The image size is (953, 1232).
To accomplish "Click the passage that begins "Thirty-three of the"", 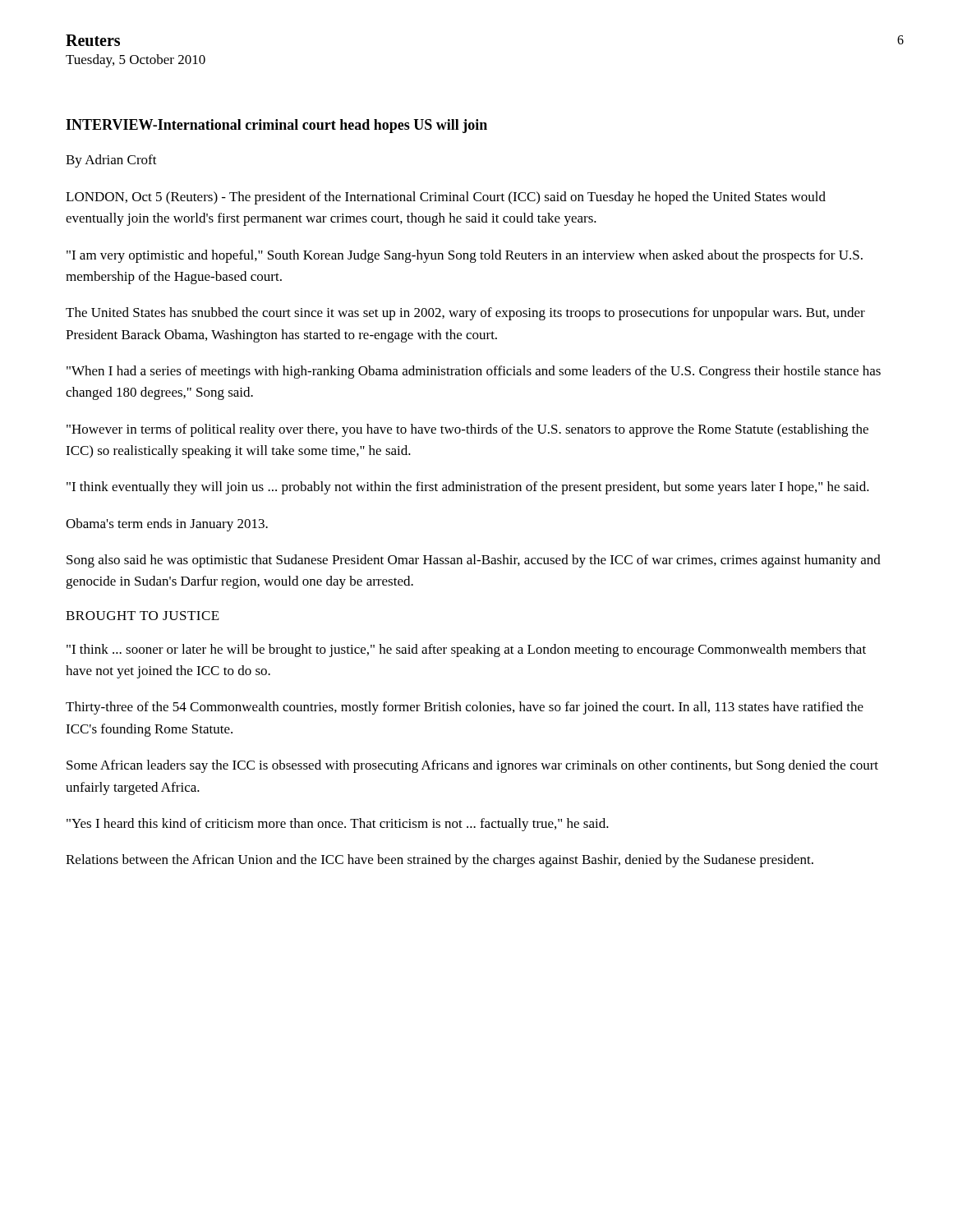I will pos(465,718).
